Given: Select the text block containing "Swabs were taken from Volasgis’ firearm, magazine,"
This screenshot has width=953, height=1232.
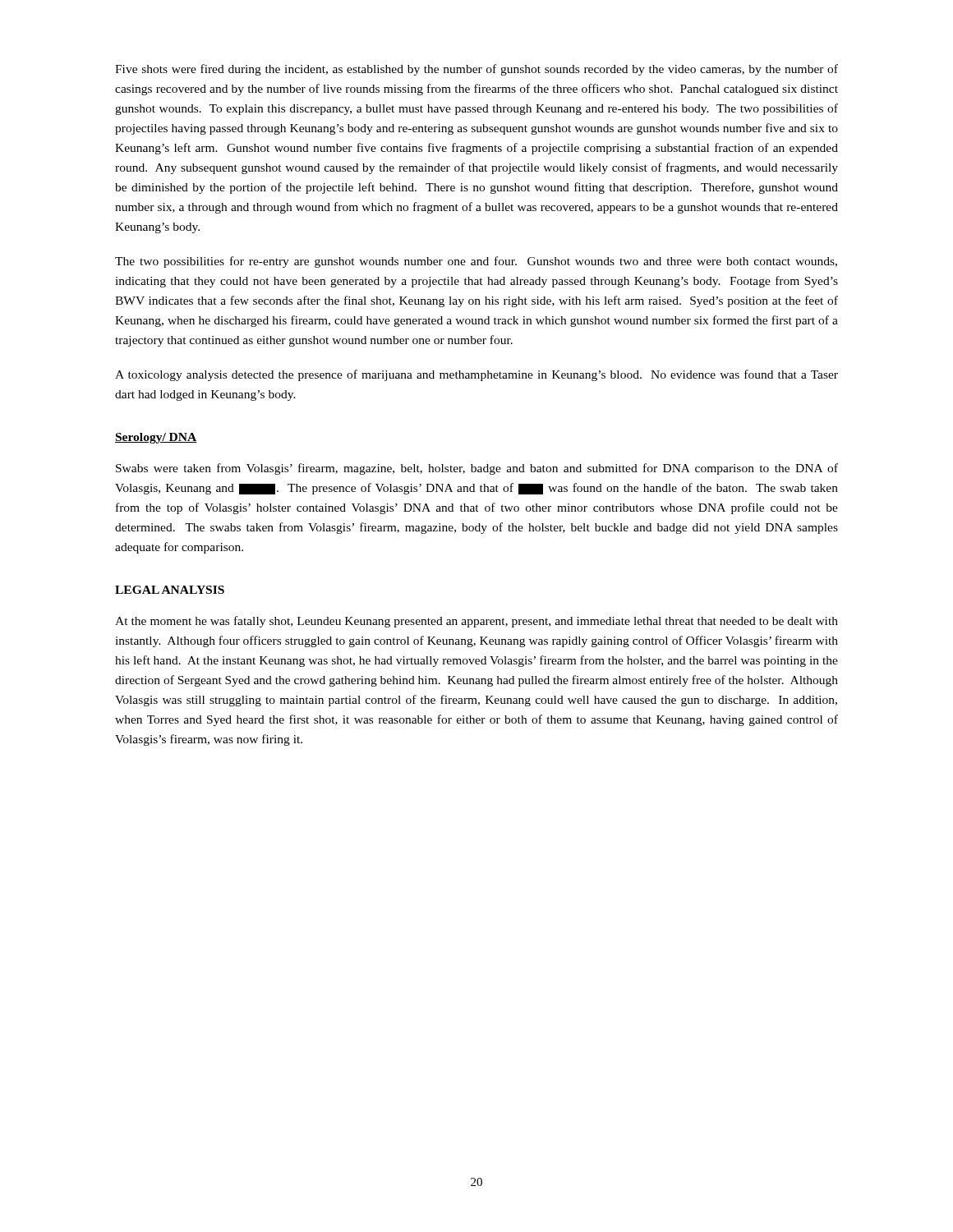Looking at the screenshot, I should click(x=476, y=507).
